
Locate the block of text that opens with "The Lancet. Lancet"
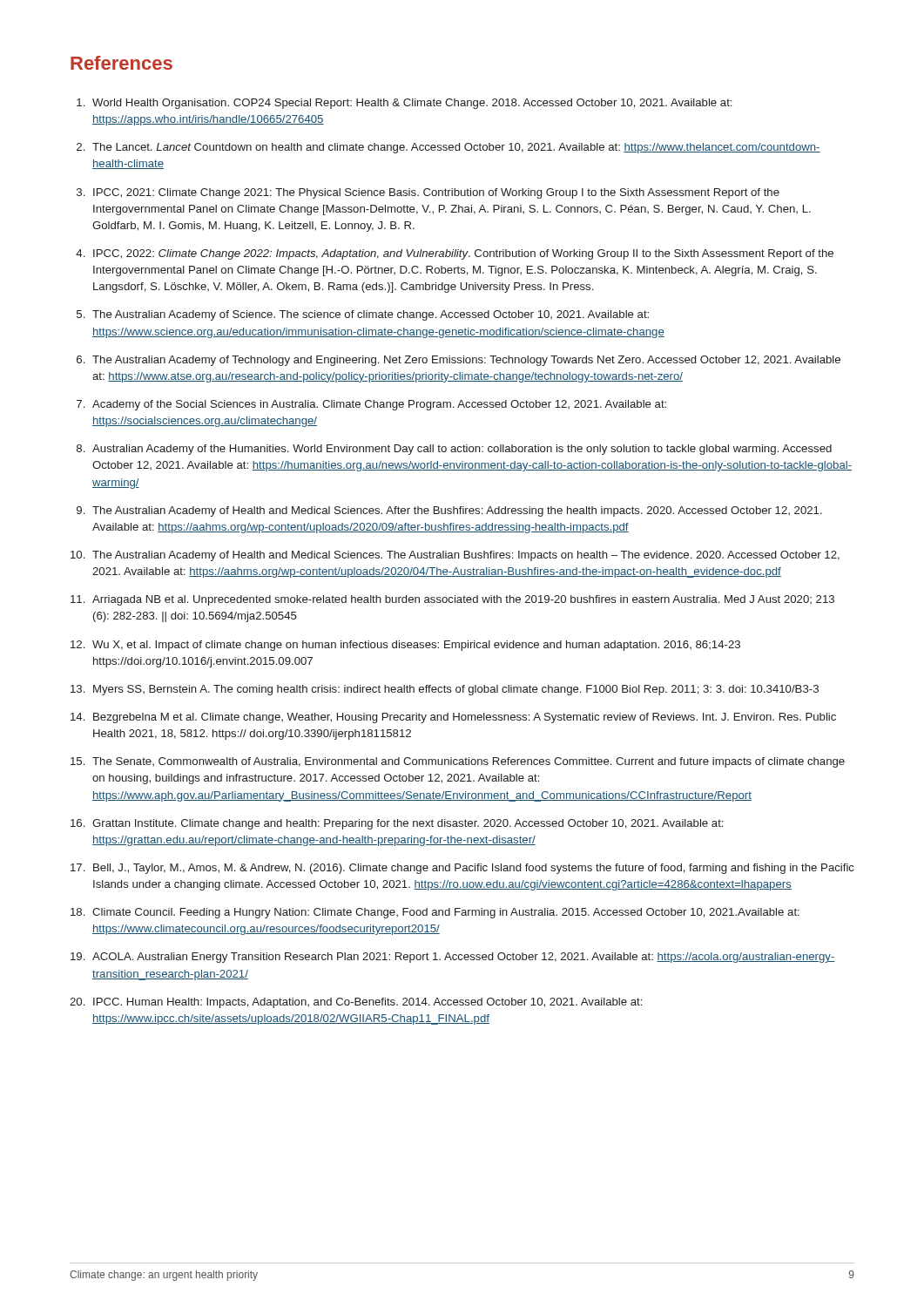tap(456, 155)
